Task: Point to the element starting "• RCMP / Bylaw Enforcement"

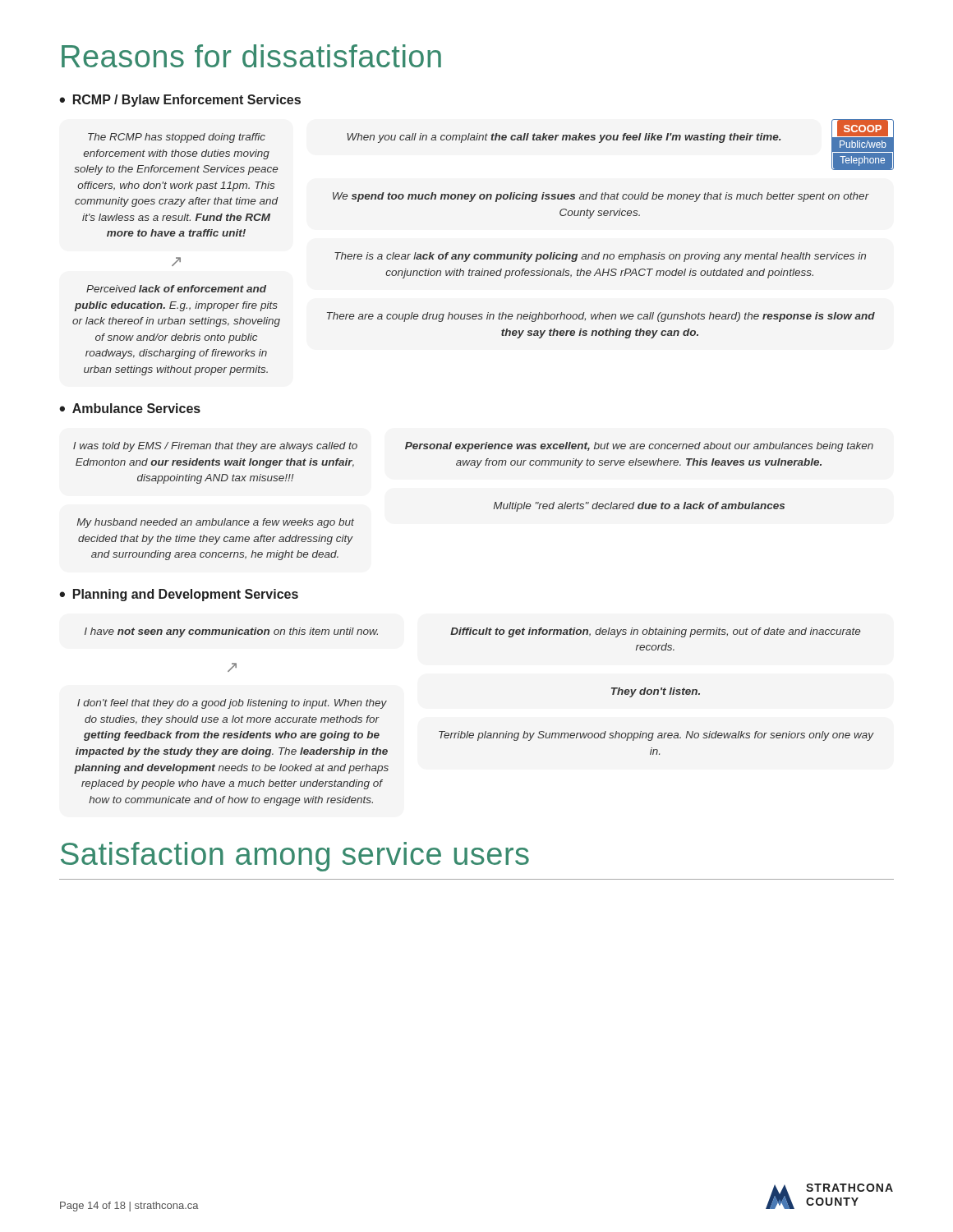Action: click(x=180, y=101)
